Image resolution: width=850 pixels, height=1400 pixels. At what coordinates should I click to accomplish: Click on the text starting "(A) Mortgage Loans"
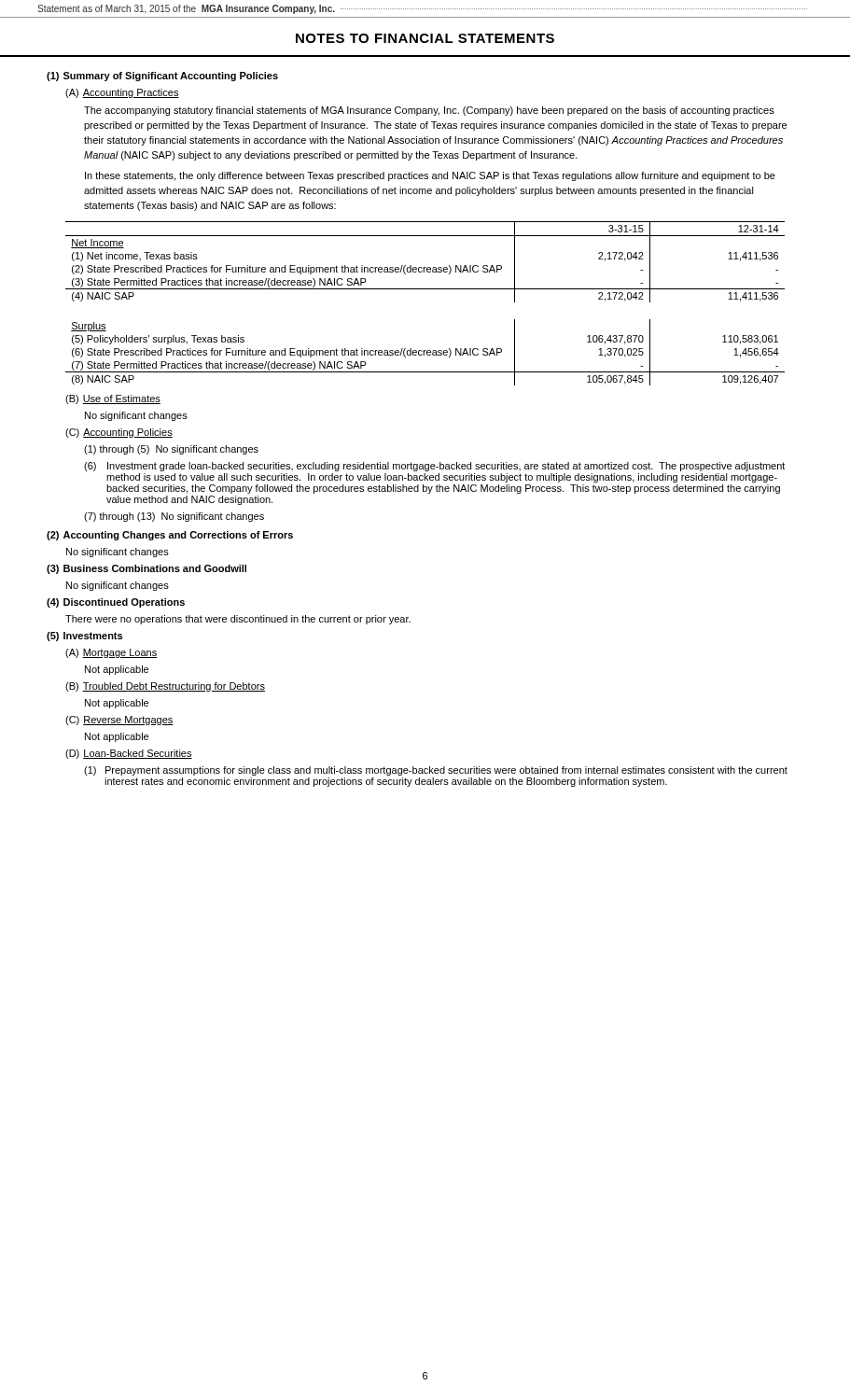coord(111,652)
